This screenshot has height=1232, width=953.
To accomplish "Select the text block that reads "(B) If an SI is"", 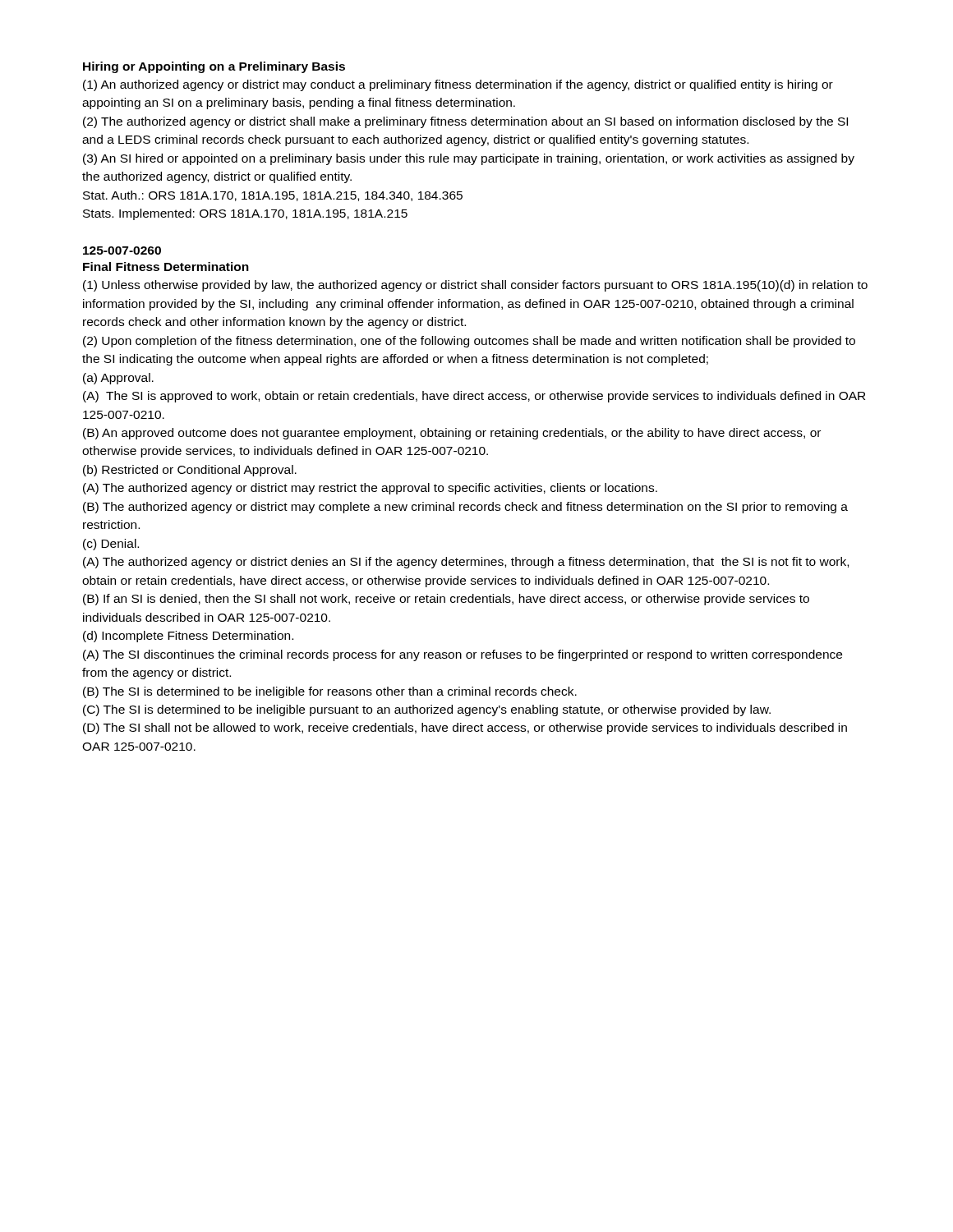I will [x=476, y=608].
